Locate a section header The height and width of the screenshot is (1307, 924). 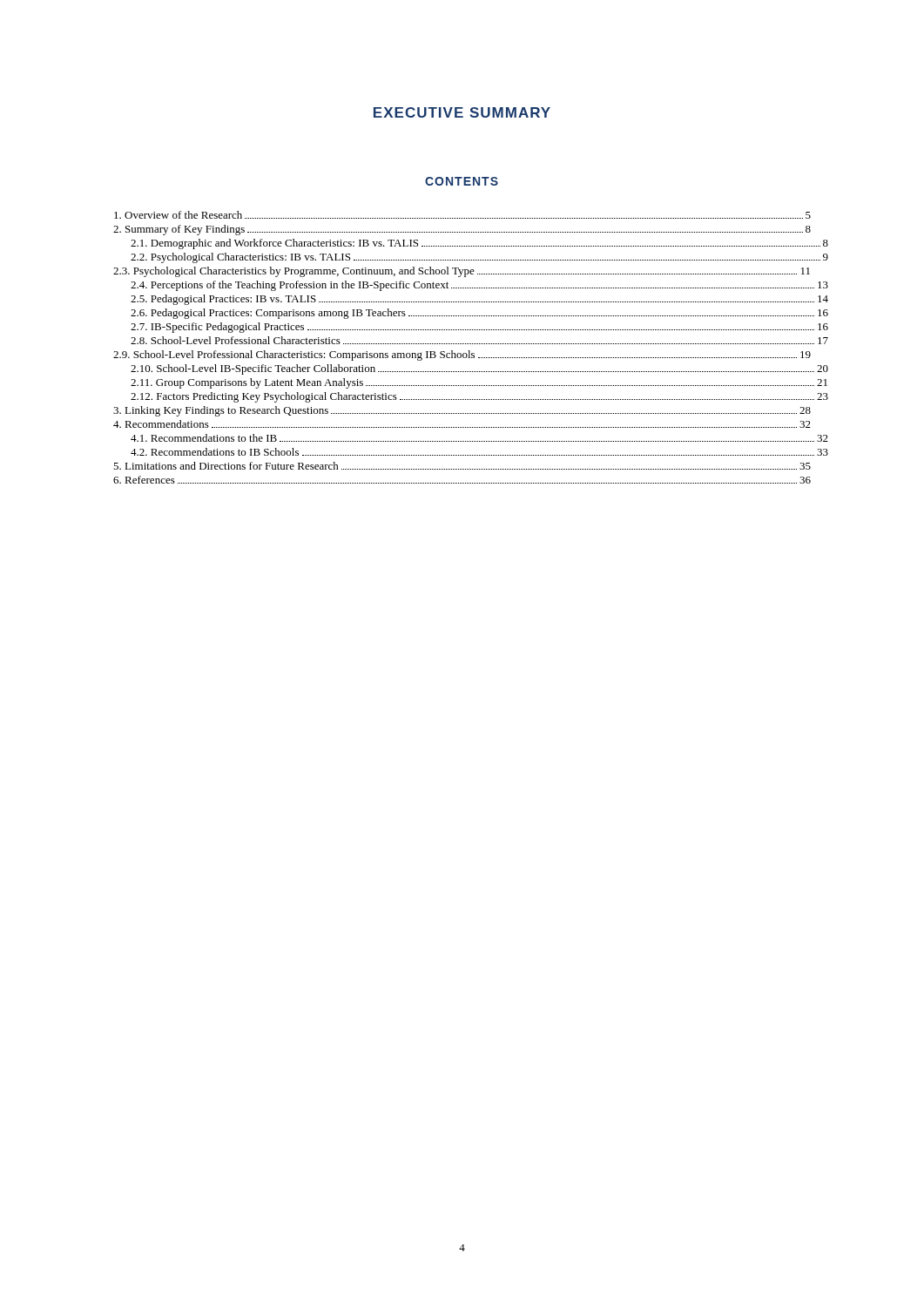[x=462, y=181]
